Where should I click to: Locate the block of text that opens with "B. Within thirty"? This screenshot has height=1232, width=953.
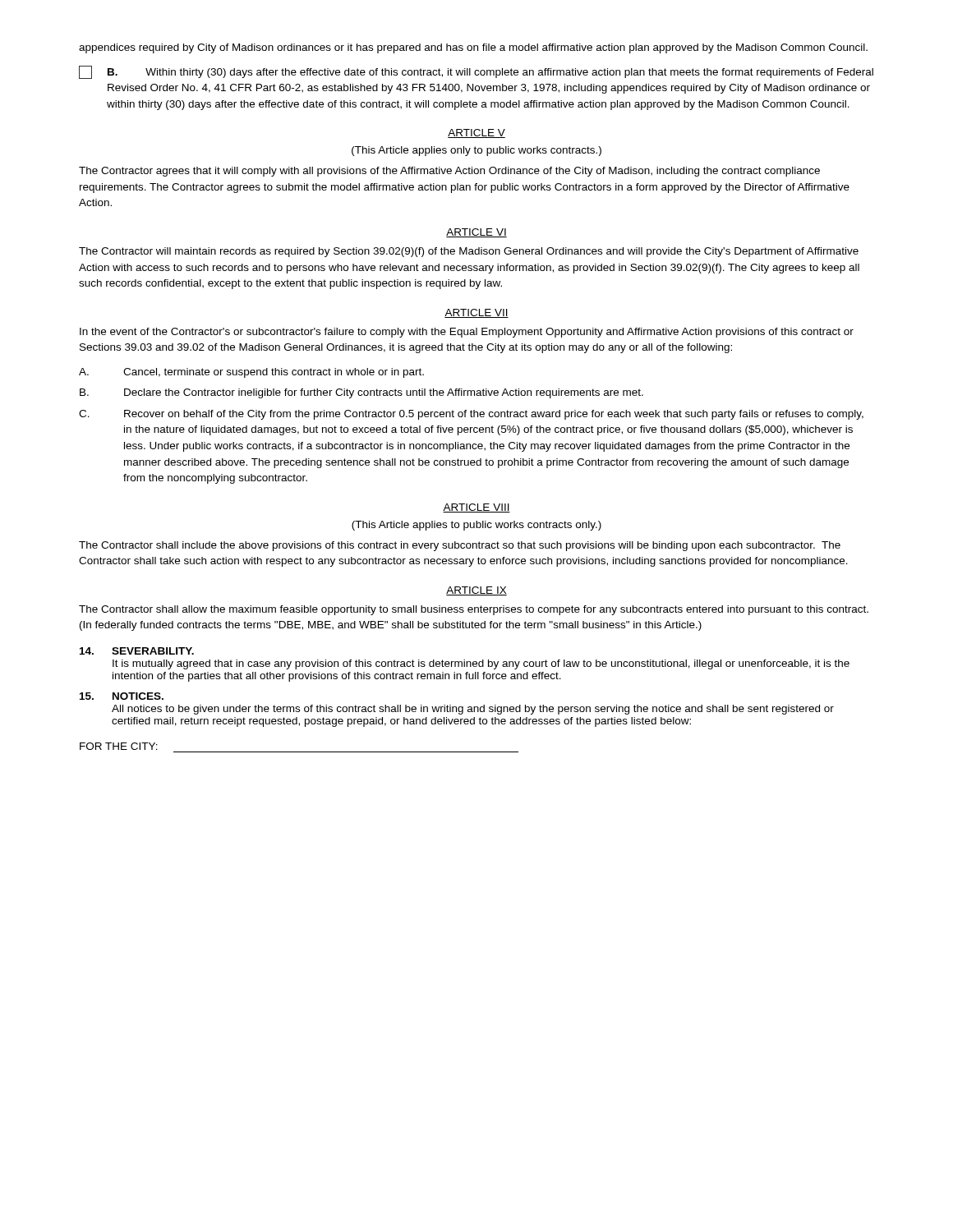pyautogui.click(x=476, y=88)
